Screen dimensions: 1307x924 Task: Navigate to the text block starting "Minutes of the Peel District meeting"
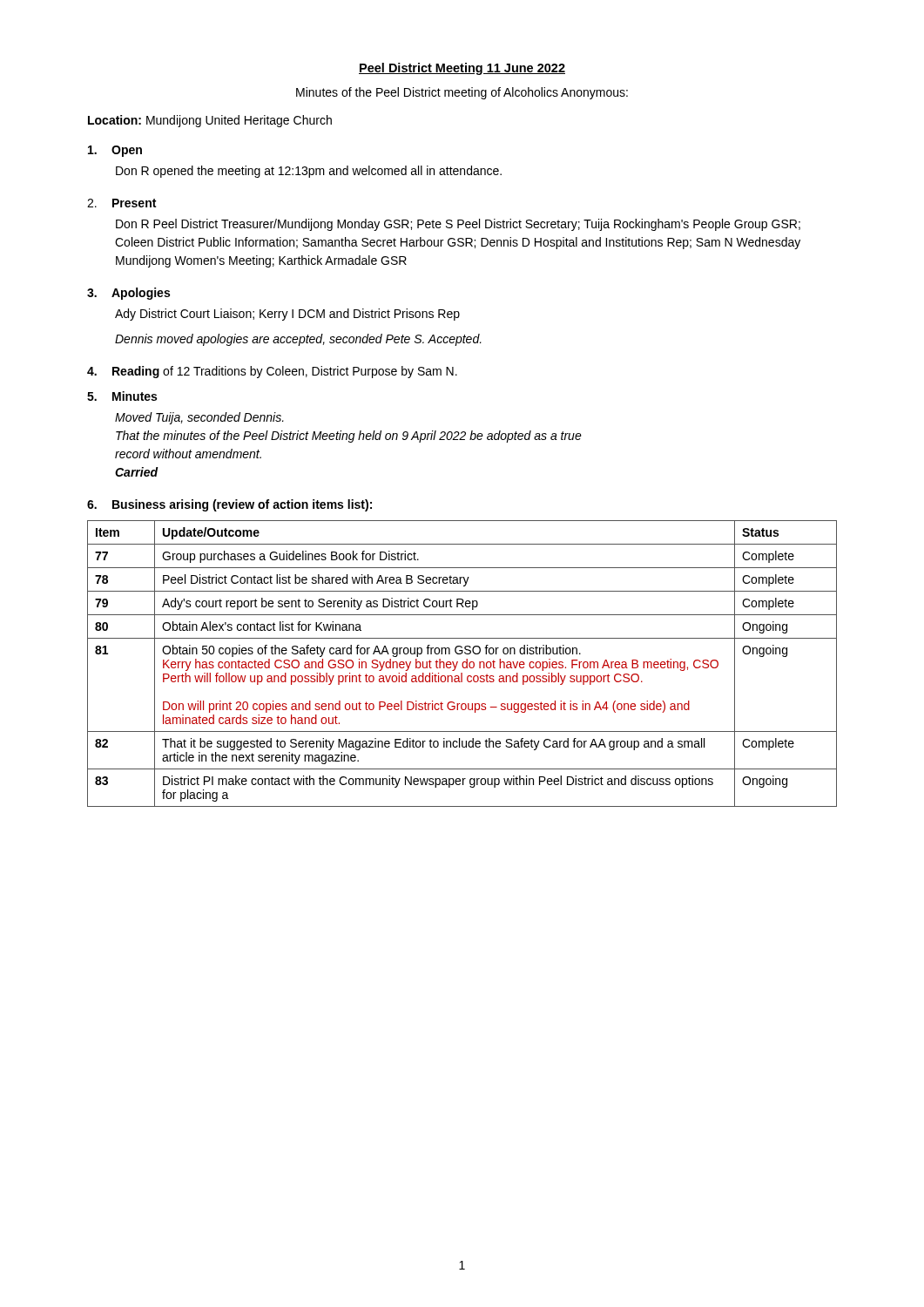coord(462,92)
